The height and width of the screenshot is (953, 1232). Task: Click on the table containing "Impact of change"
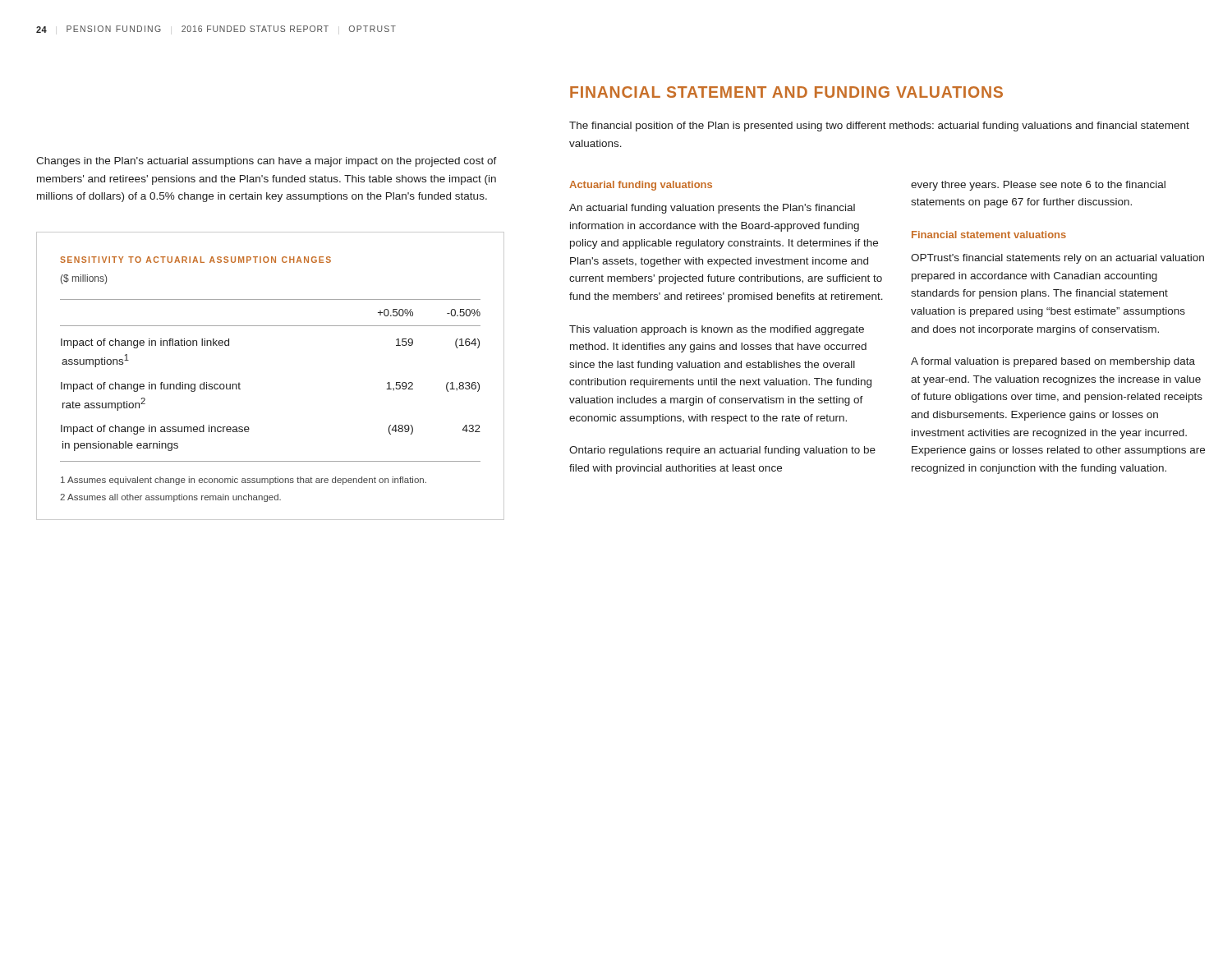[270, 376]
